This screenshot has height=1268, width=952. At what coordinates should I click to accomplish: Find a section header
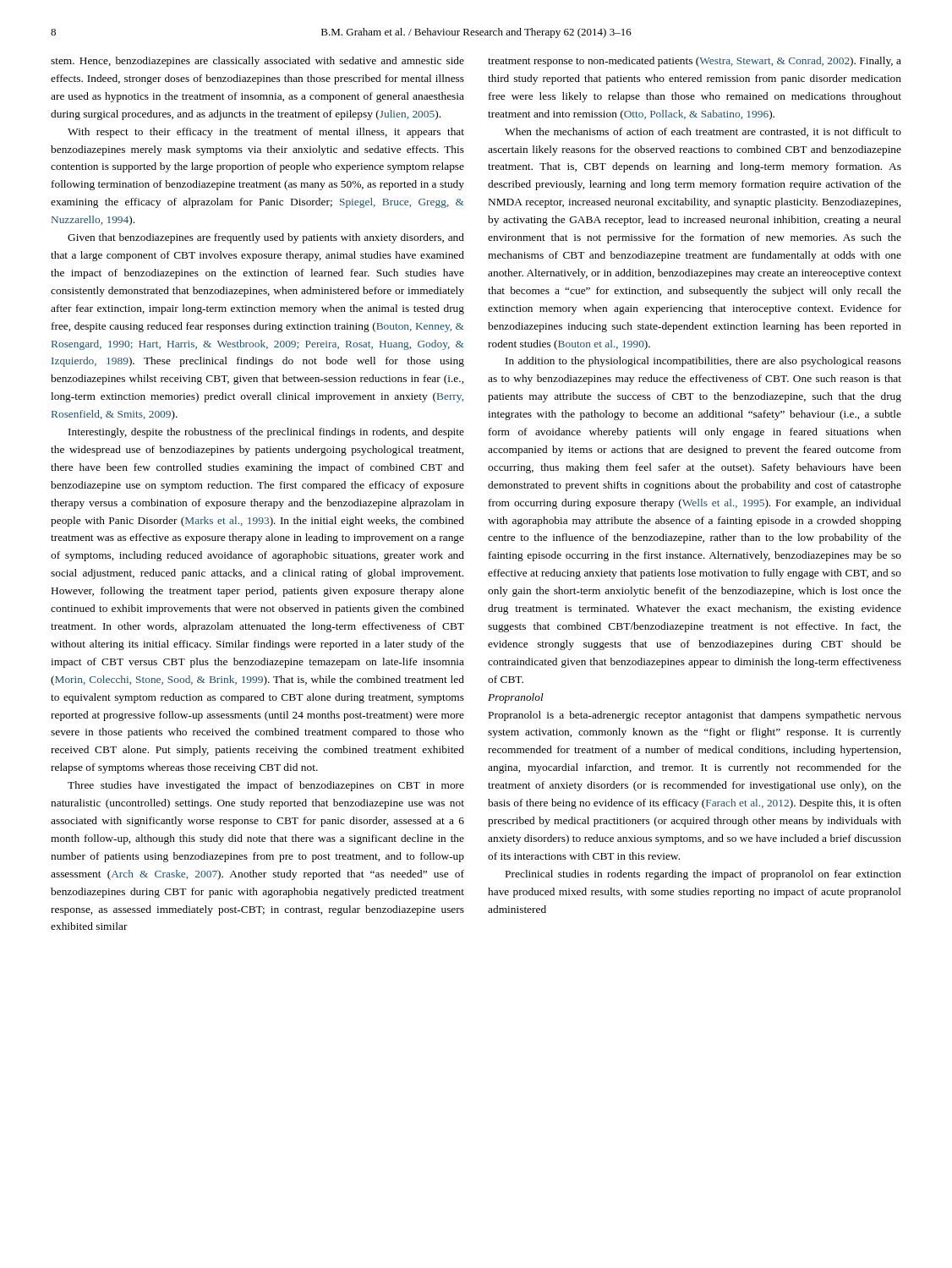(516, 697)
